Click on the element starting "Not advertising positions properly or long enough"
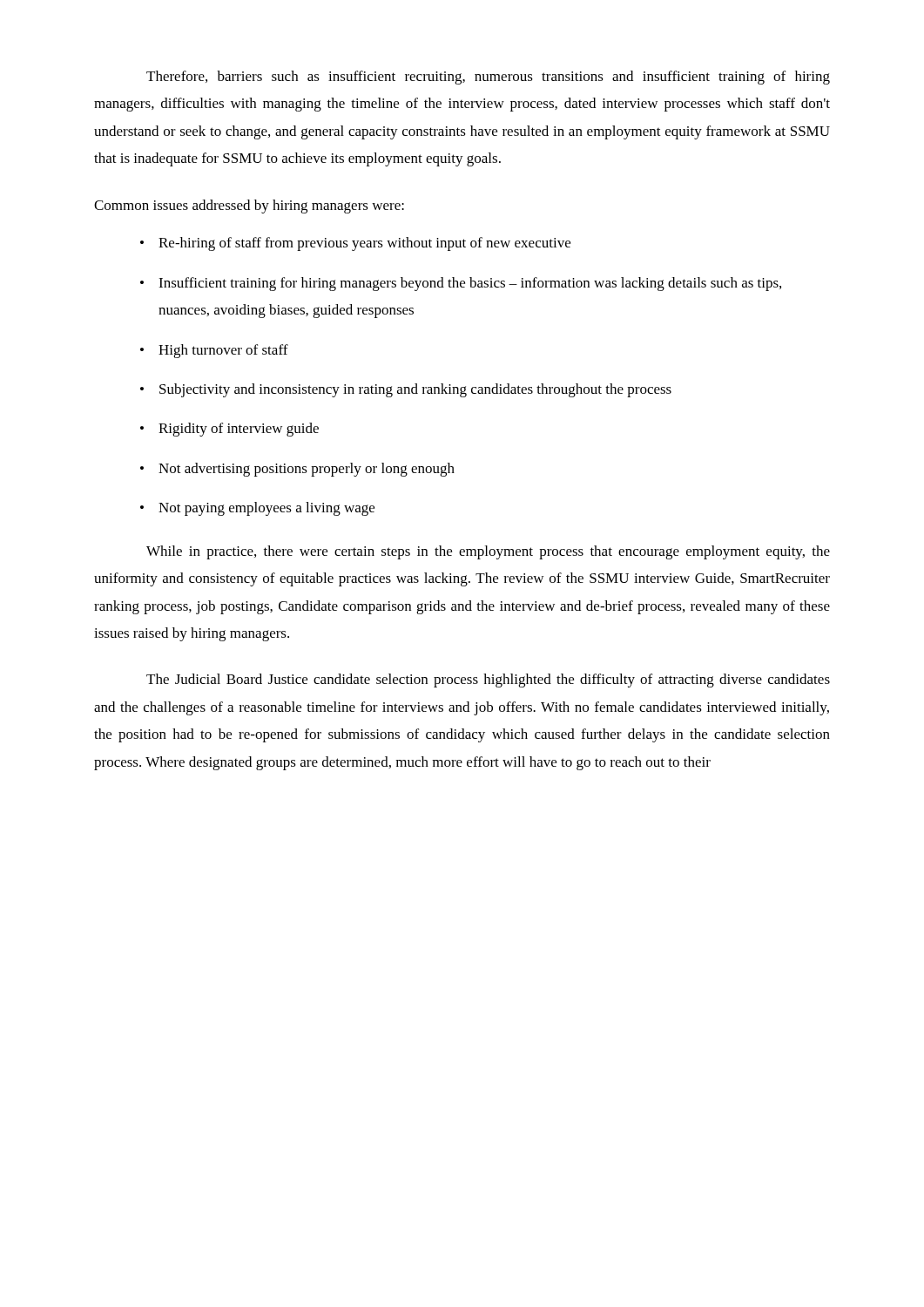 point(307,468)
